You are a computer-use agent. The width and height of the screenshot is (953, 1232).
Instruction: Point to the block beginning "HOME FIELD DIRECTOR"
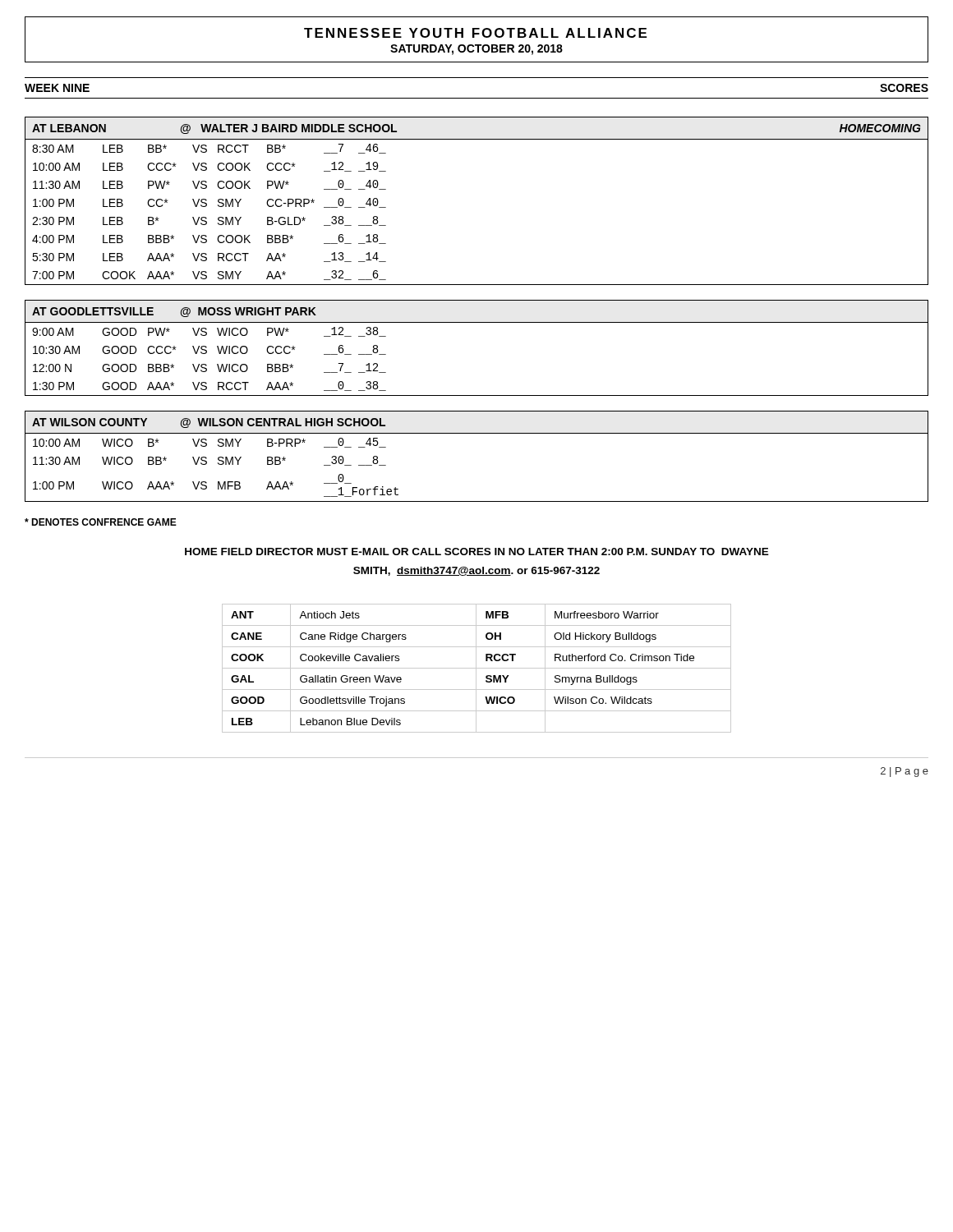[476, 561]
